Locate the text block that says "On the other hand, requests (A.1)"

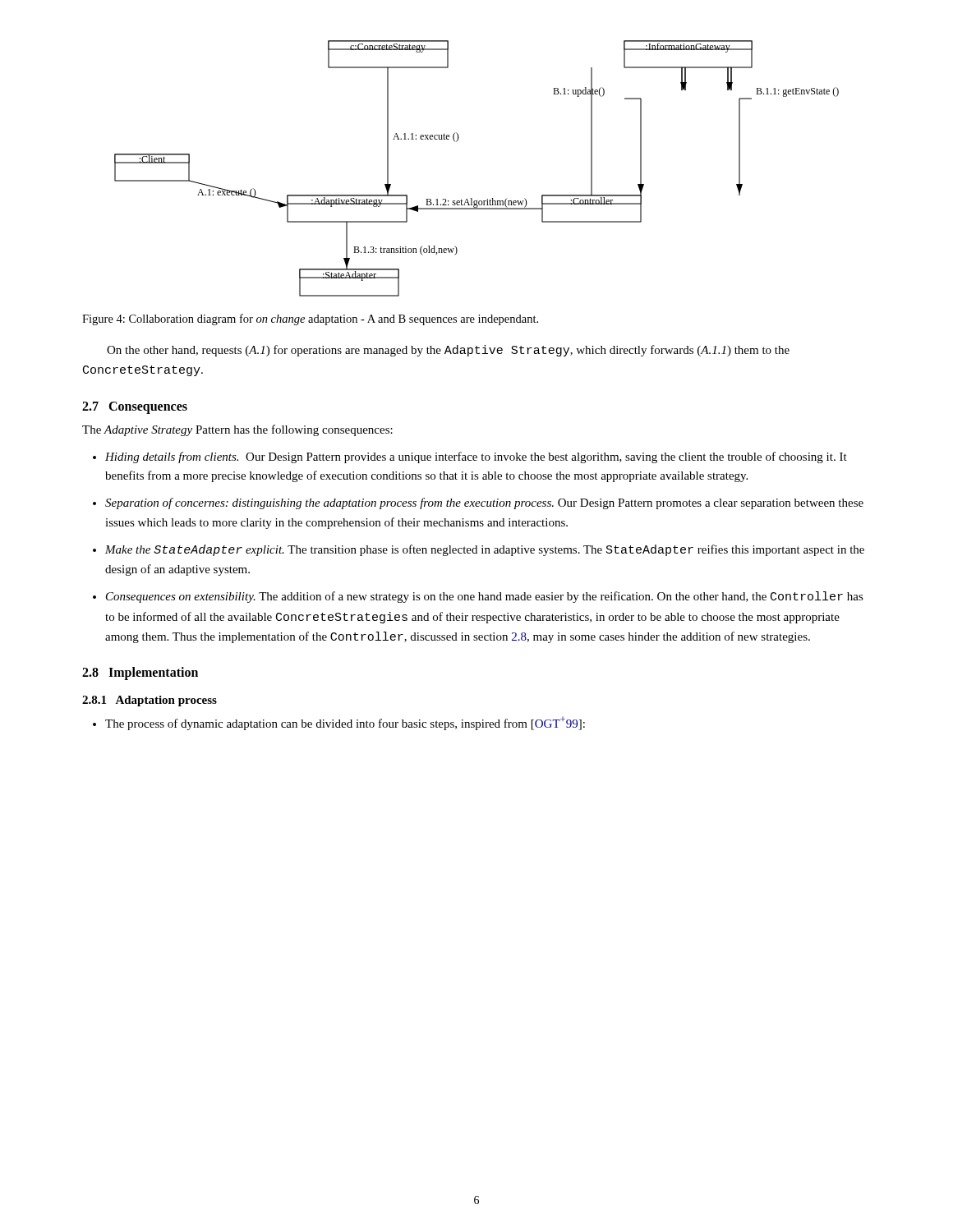(436, 361)
